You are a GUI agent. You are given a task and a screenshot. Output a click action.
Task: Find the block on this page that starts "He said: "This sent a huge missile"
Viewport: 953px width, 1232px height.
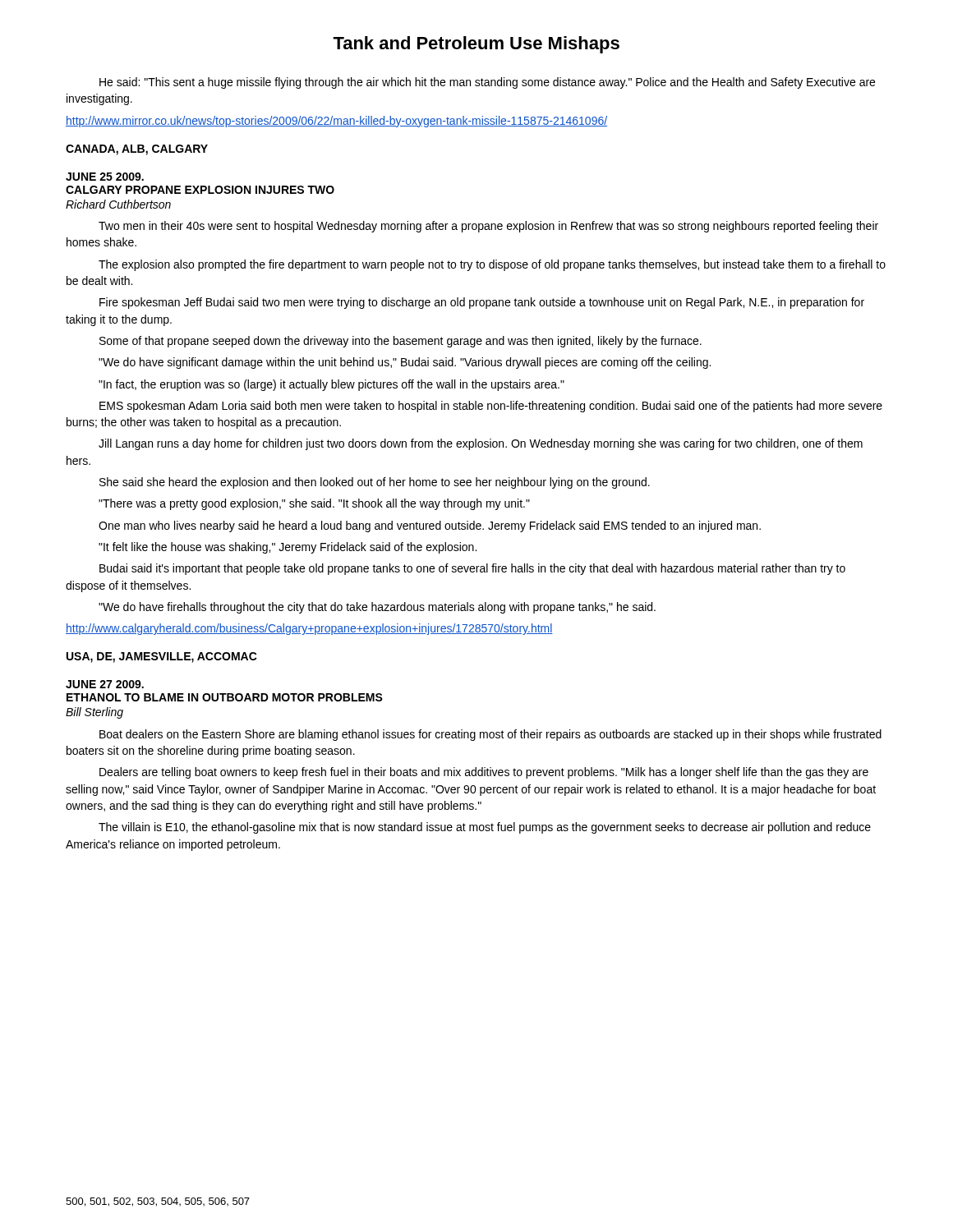pos(487,83)
